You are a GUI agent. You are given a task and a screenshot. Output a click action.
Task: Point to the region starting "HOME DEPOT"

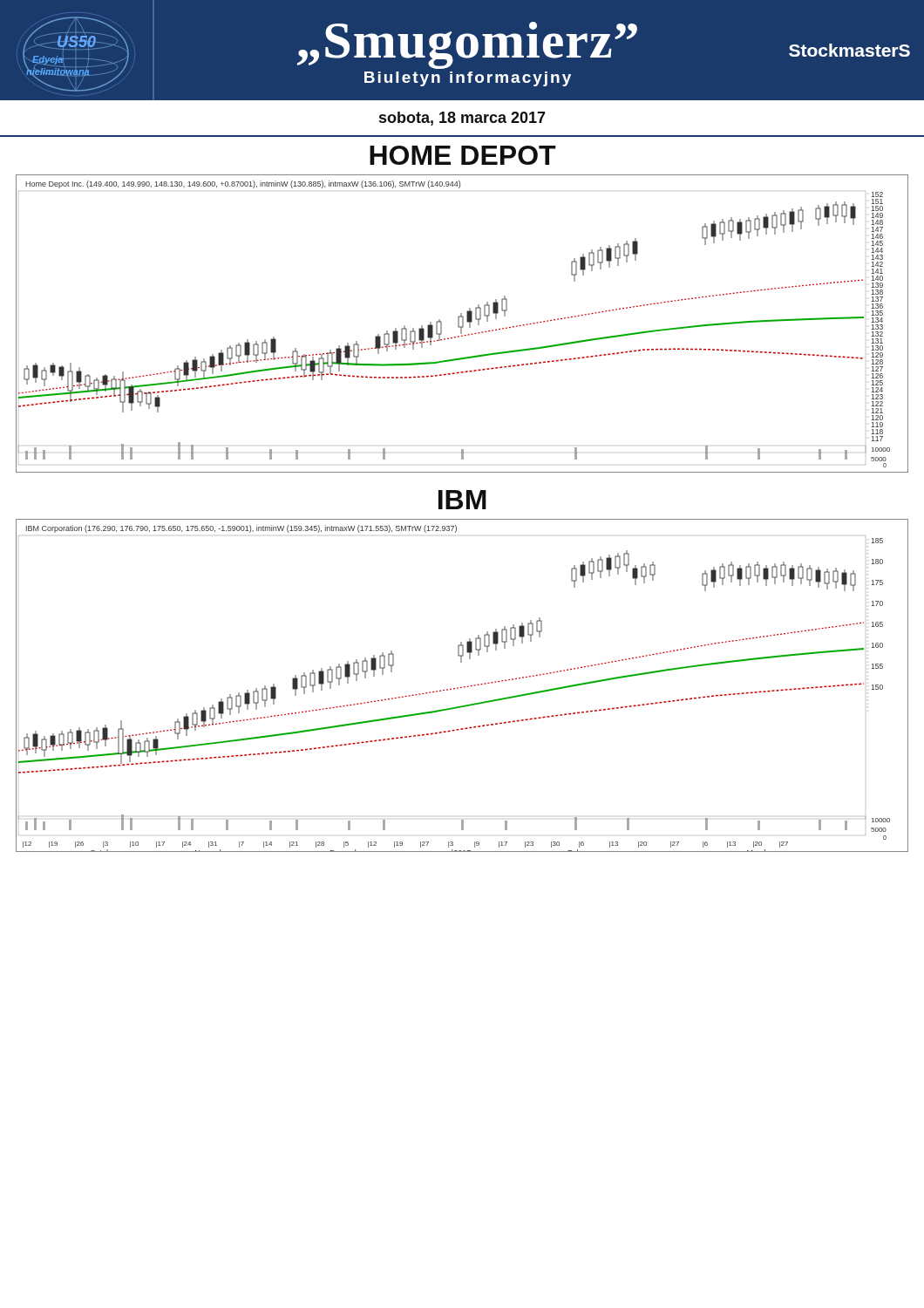(x=462, y=155)
